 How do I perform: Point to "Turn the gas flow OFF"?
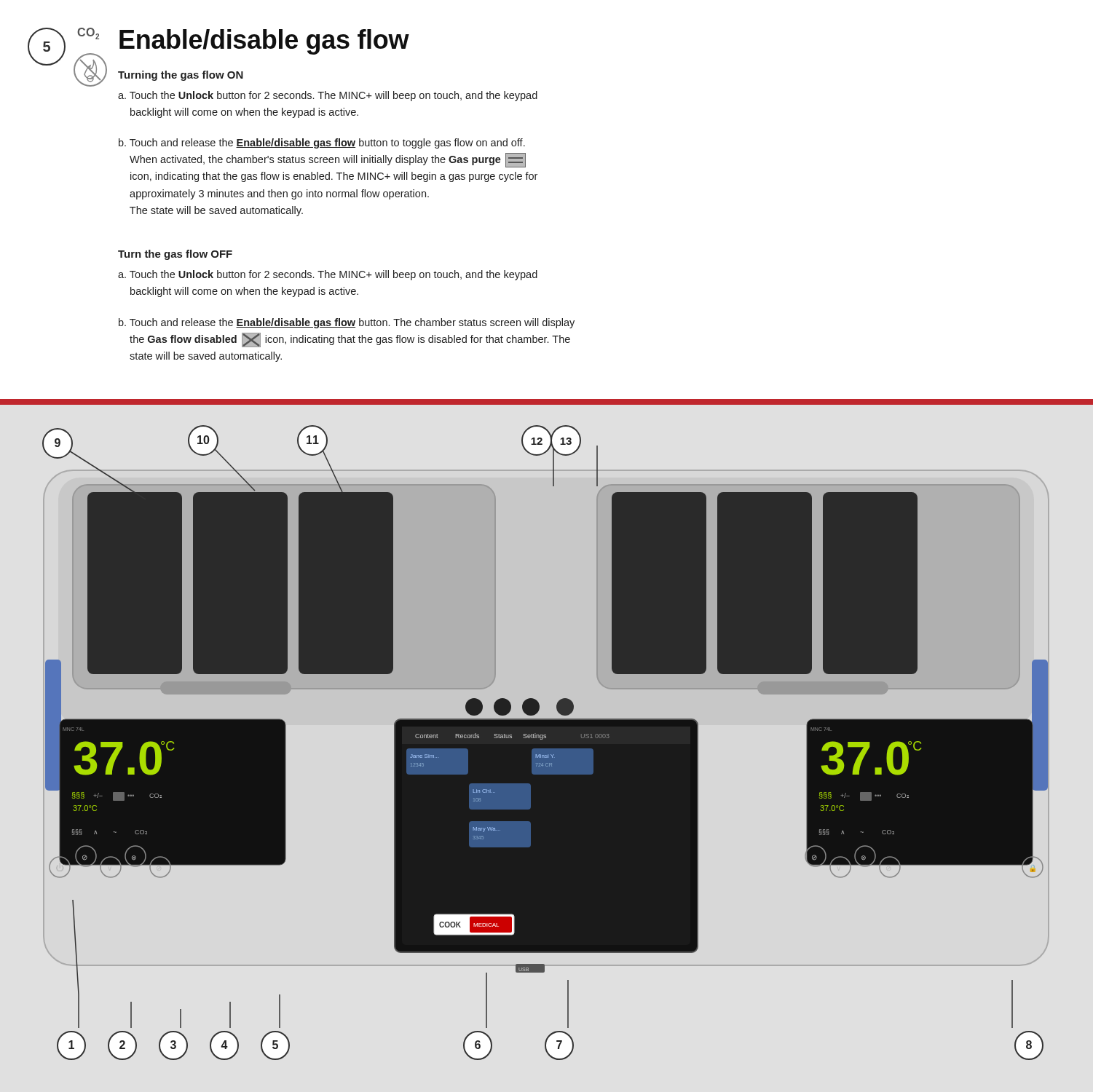click(x=175, y=254)
